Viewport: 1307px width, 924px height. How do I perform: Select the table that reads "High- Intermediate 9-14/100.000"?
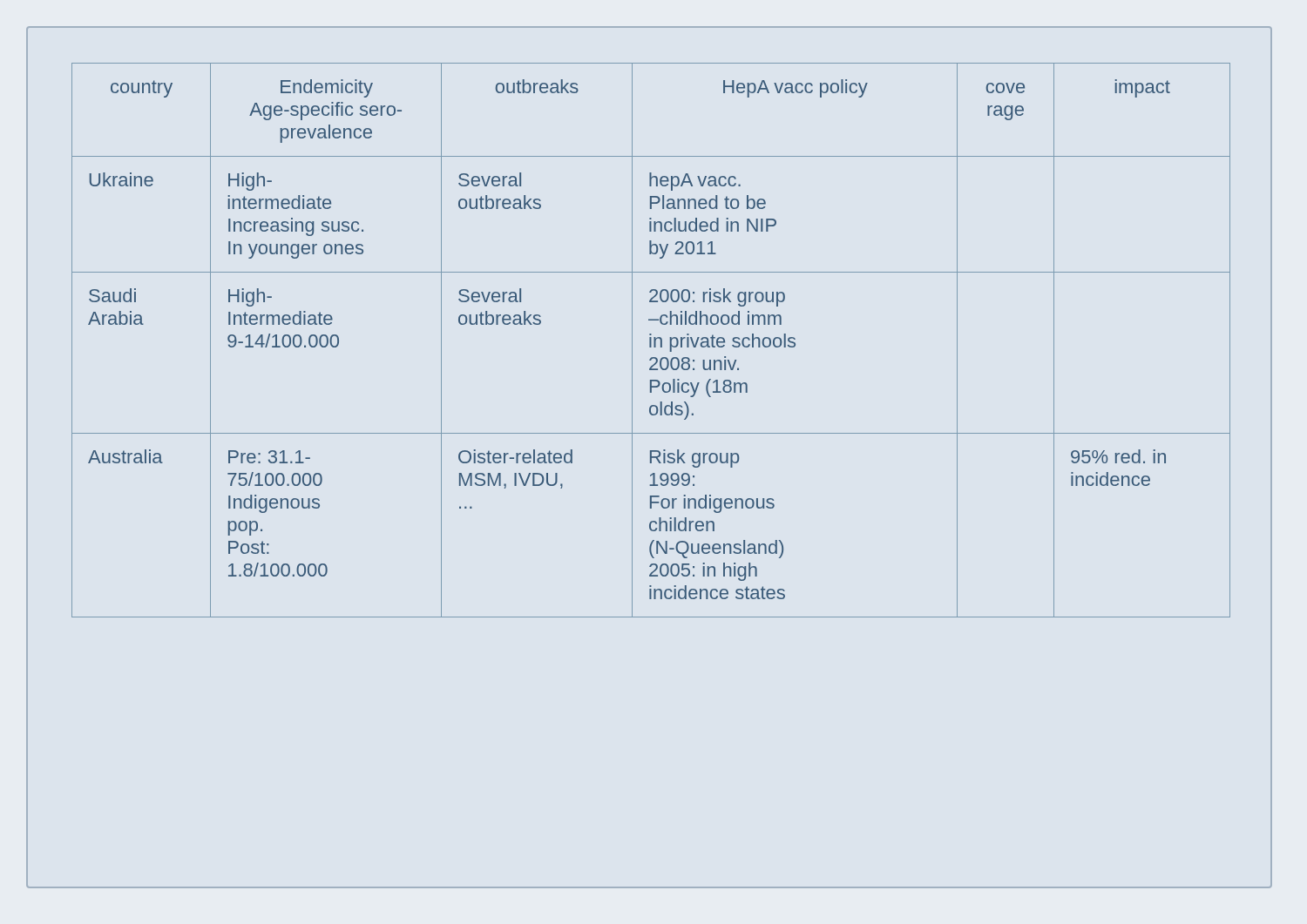651,340
